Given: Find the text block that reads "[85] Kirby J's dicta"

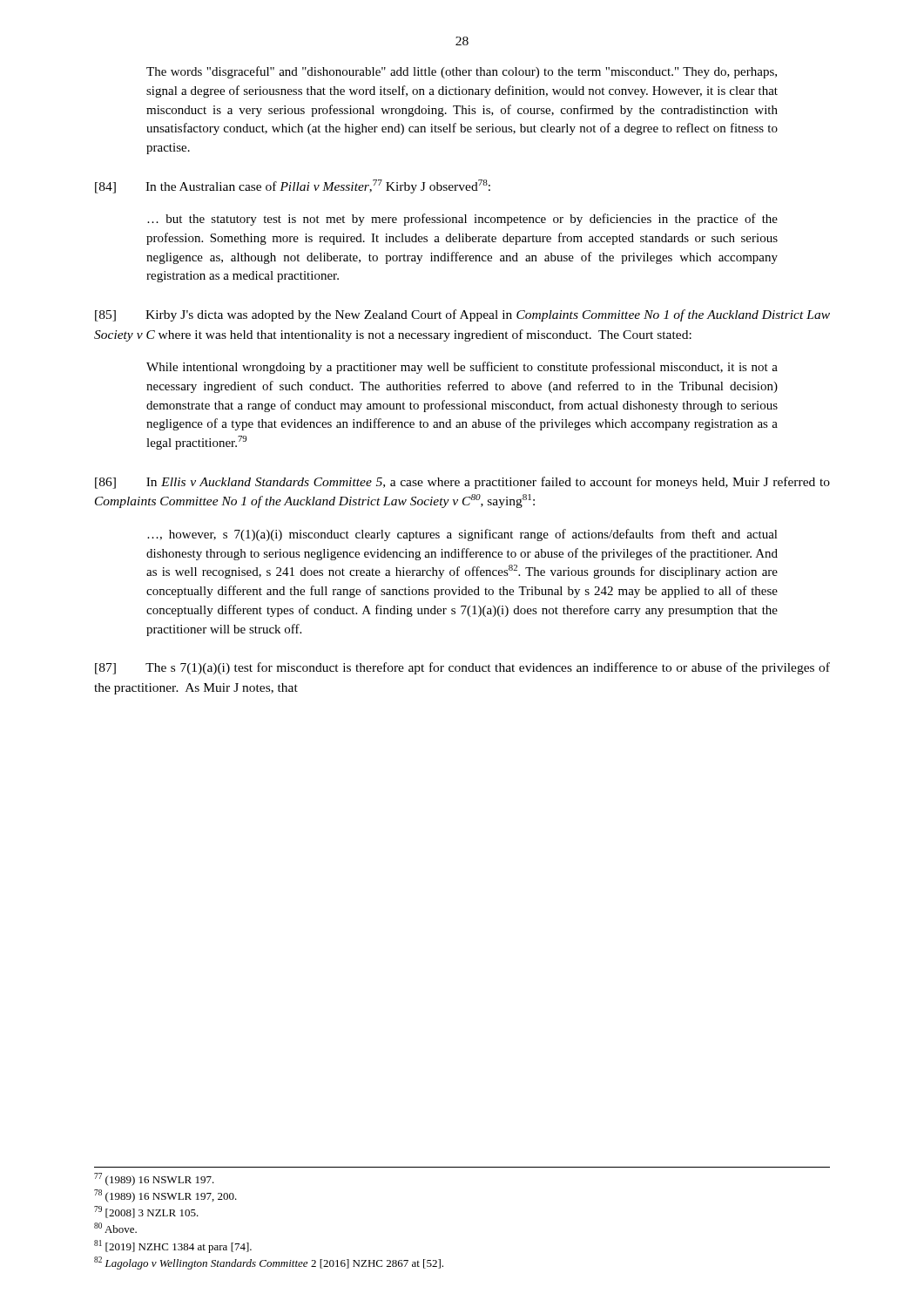Looking at the screenshot, I should [x=462, y=323].
